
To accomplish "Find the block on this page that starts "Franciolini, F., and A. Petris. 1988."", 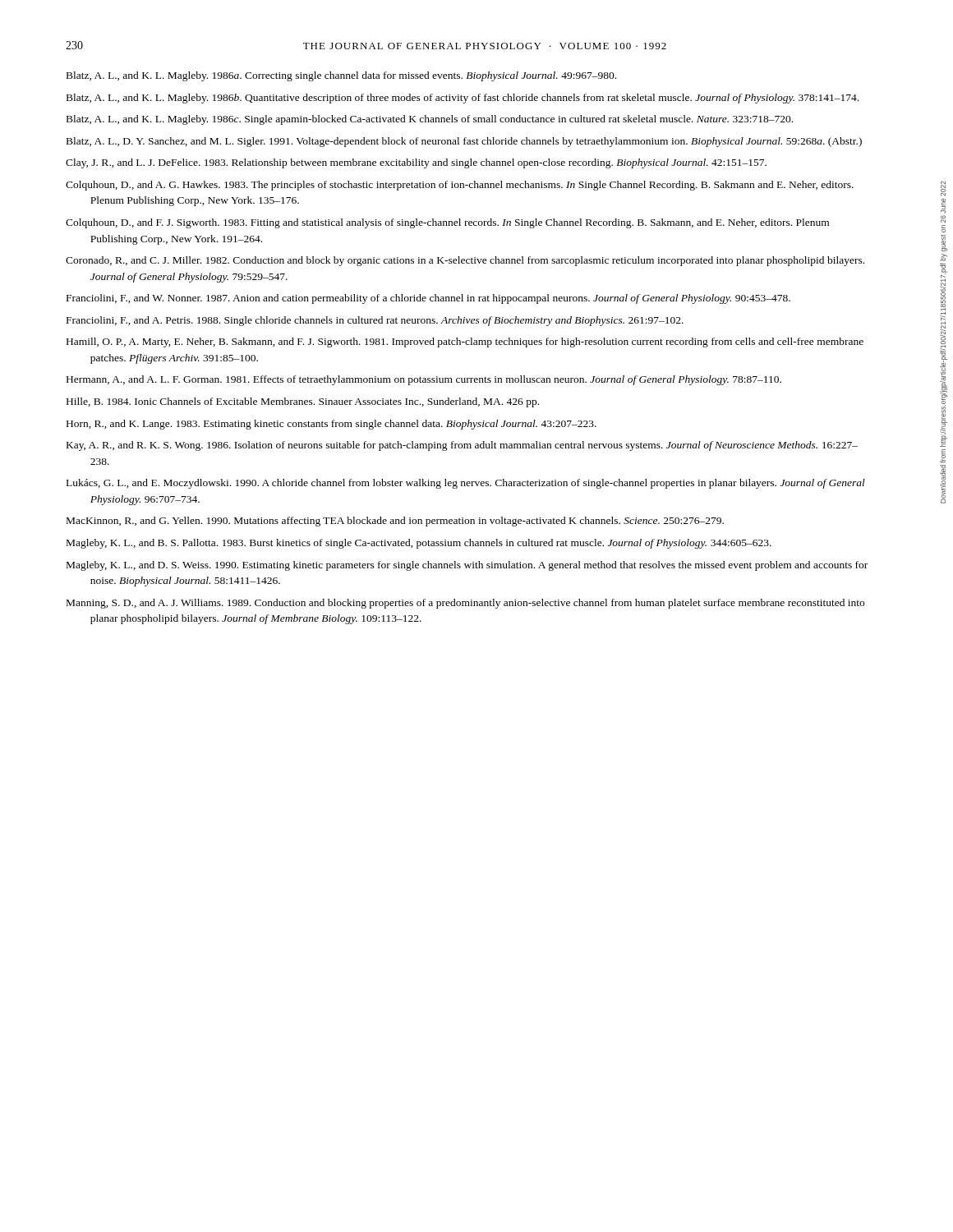I will [375, 320].
